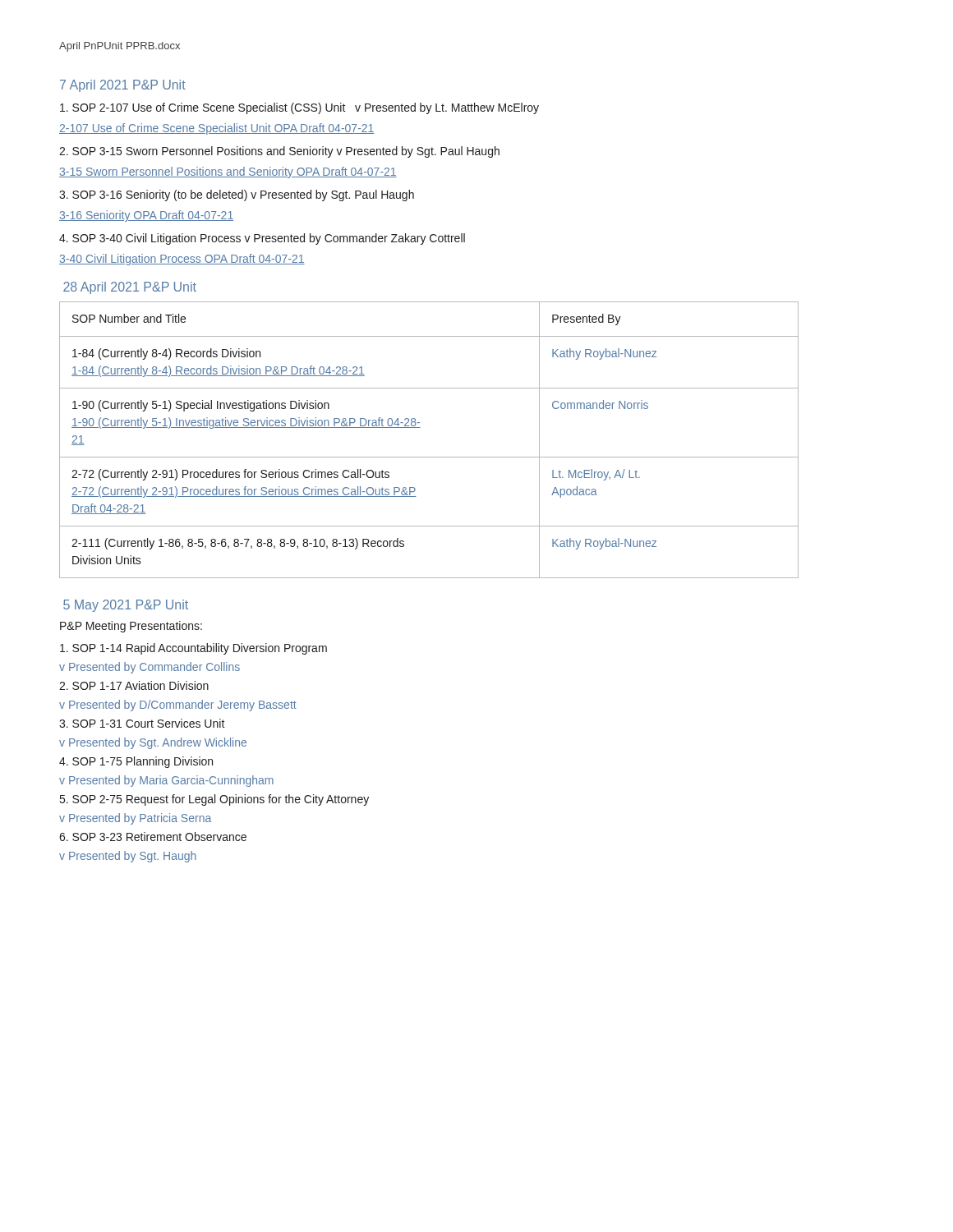This screenshot has height=1232, width=953.
Task: Locate the list item containing "v Presented by Maria"
Action: point(167,780)
